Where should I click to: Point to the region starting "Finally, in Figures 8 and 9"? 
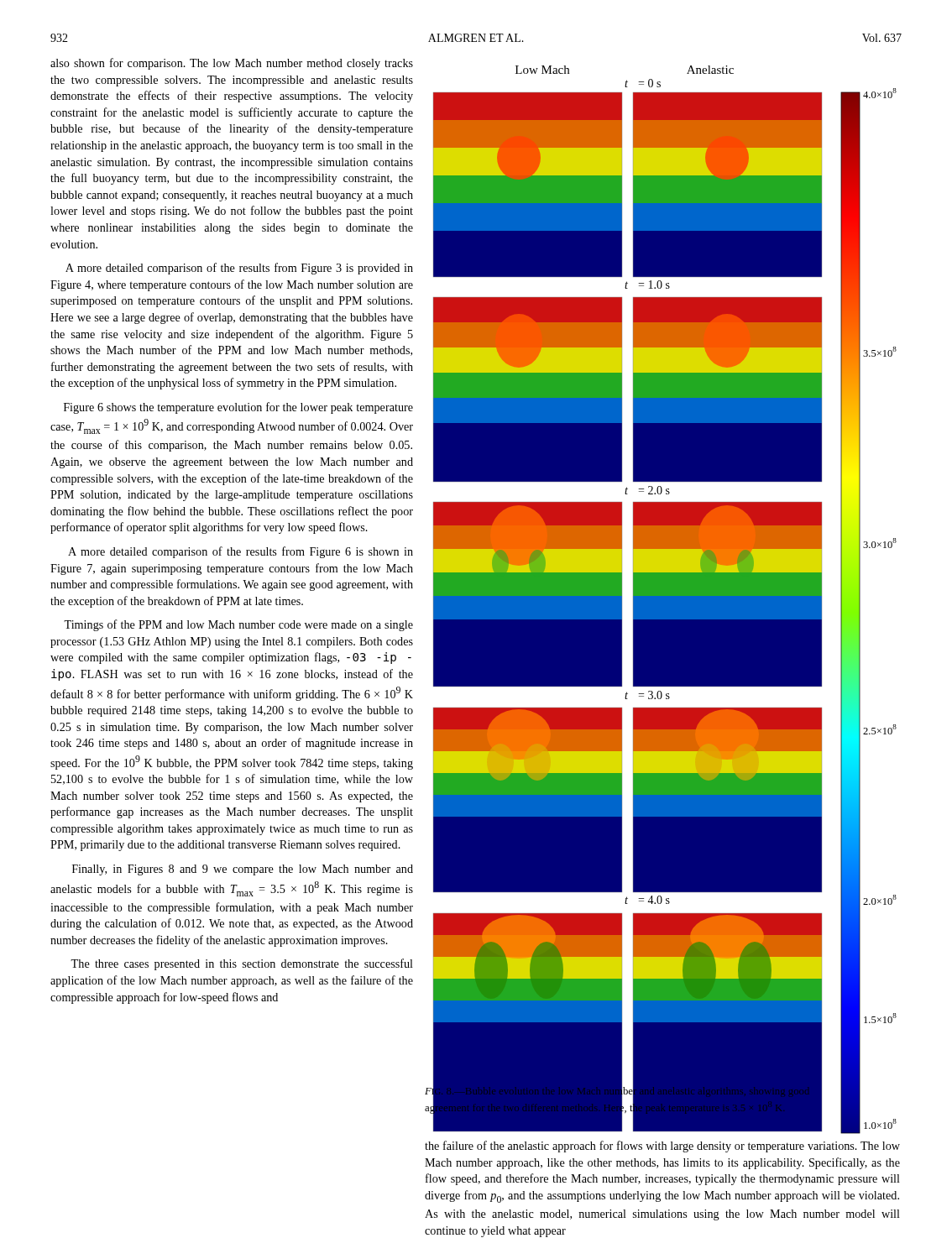click(232, 904)
